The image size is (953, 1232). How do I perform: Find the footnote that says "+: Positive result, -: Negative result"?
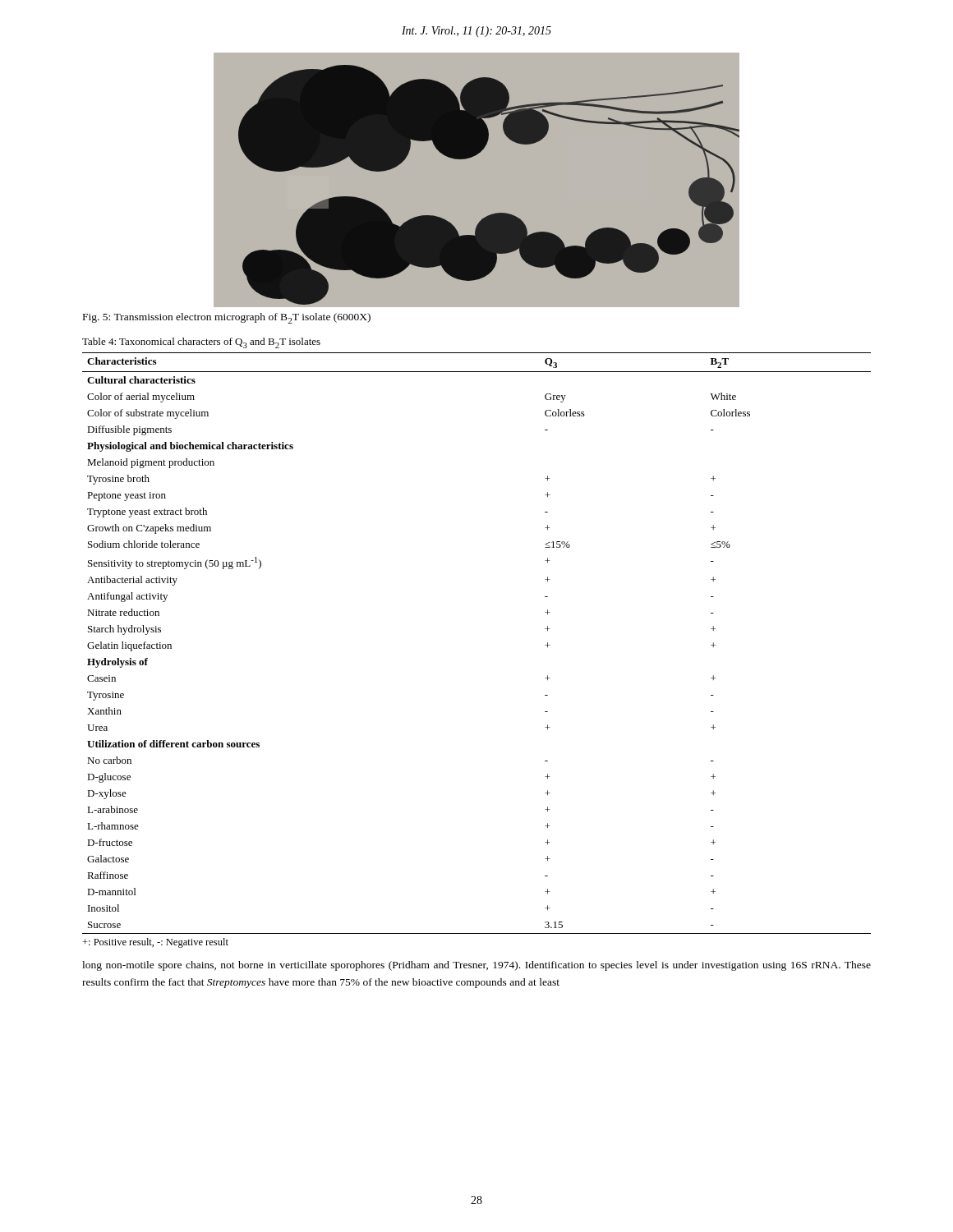tap(155, 942)
